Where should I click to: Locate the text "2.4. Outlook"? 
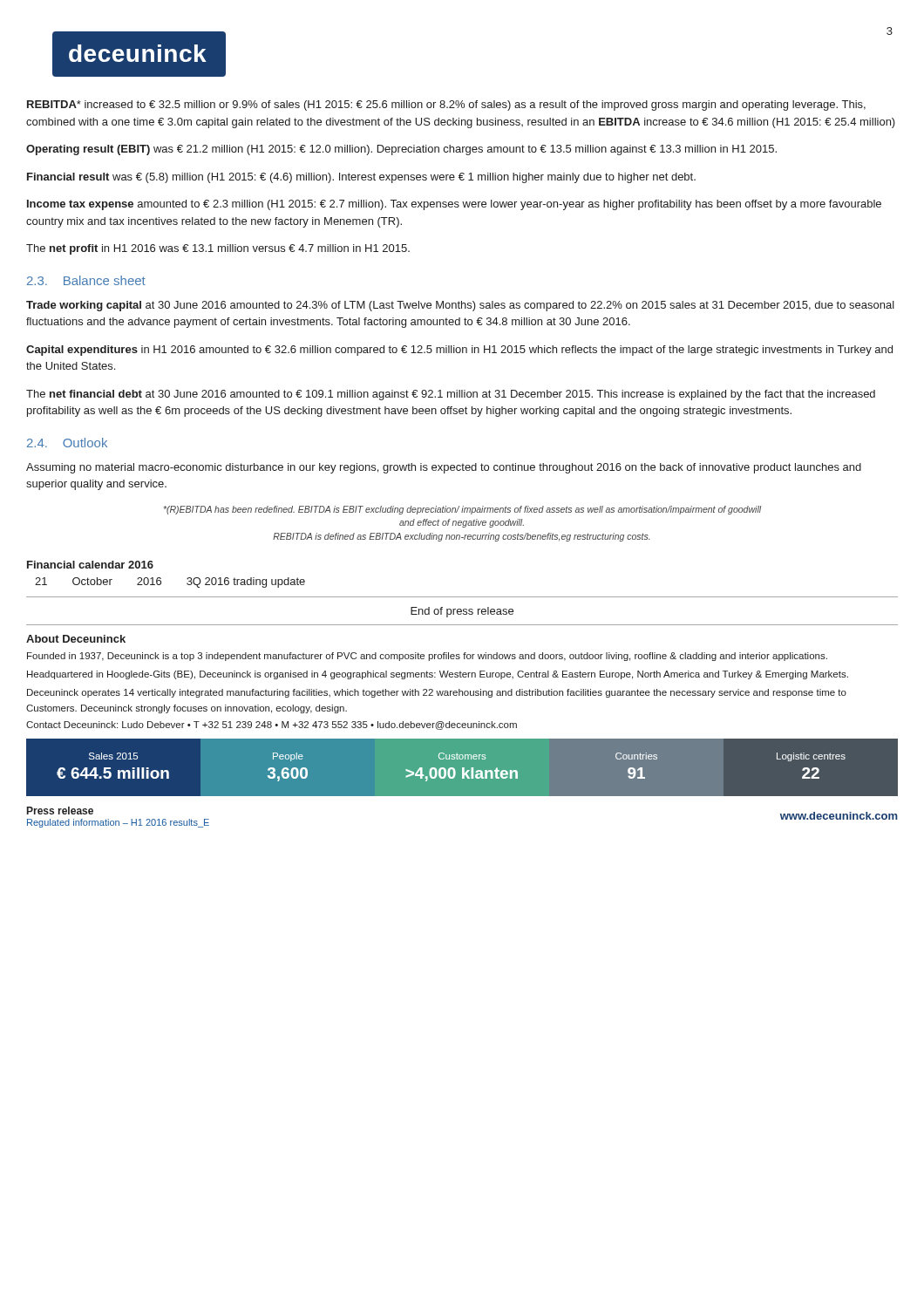67,443
